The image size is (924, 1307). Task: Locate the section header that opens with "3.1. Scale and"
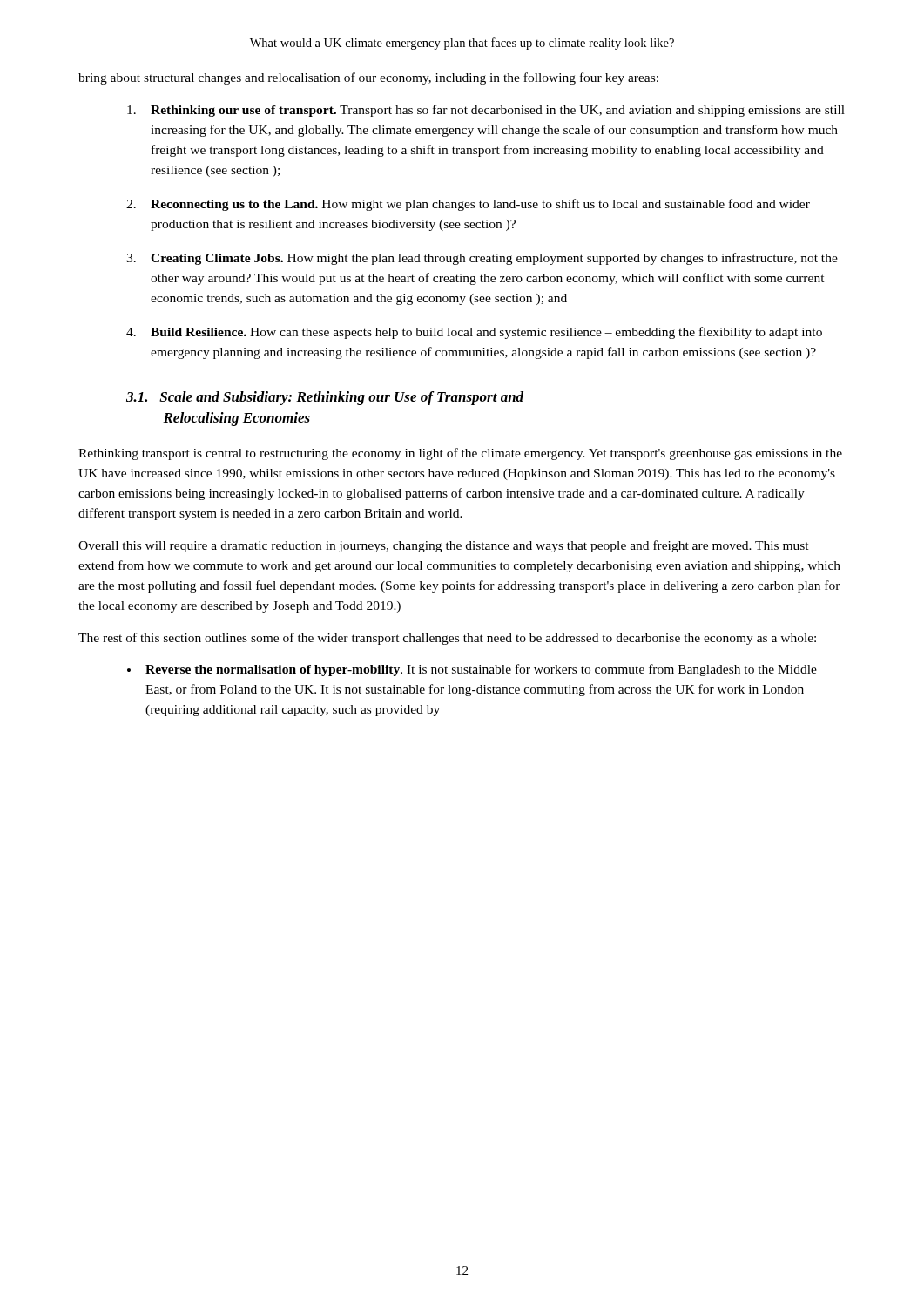coord(325,407)
